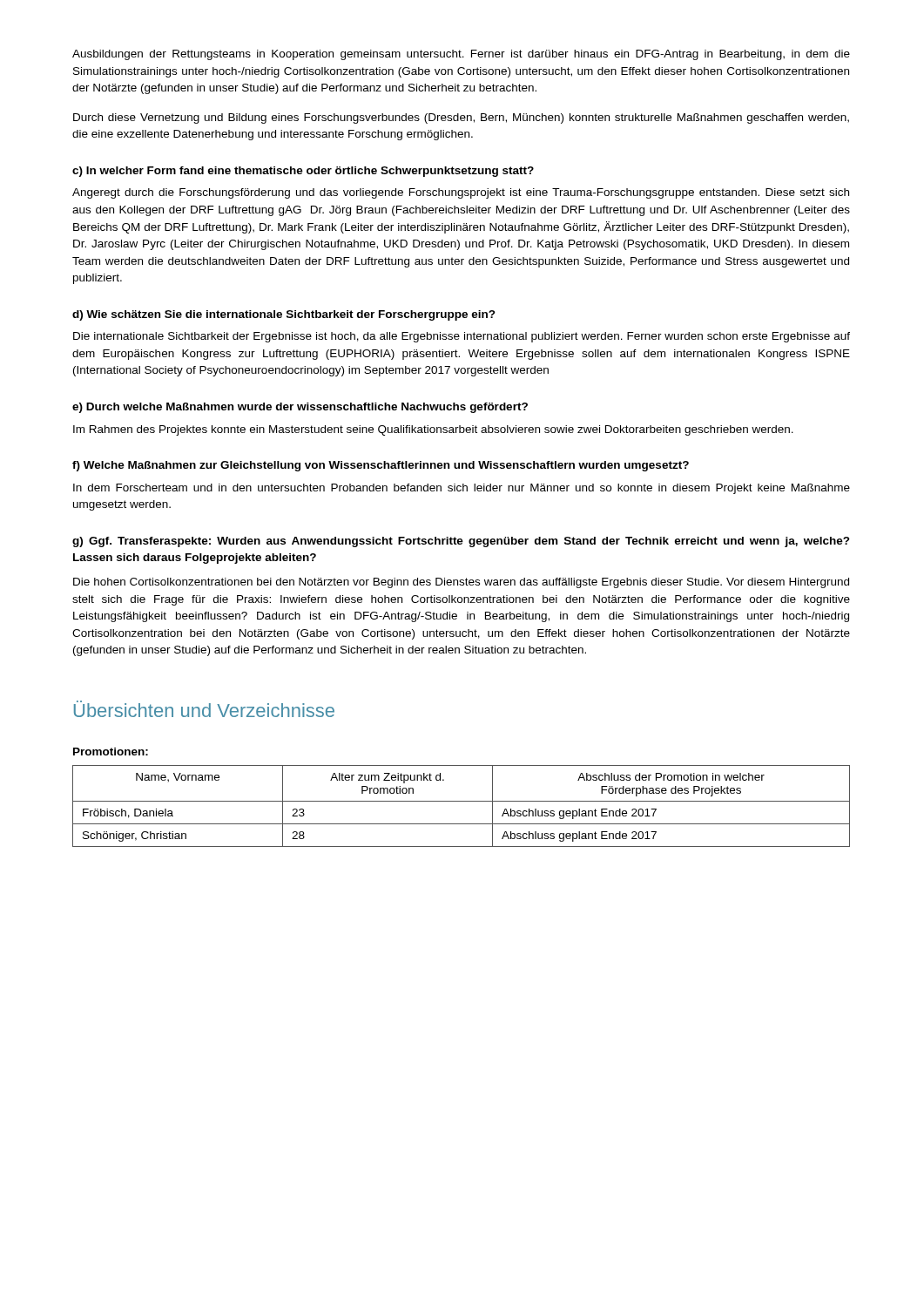Screen dimensions: 1307x924
Task: Point to the text block starting "Übersichten und Verzeichnisse"
Action: pos(204,711)
